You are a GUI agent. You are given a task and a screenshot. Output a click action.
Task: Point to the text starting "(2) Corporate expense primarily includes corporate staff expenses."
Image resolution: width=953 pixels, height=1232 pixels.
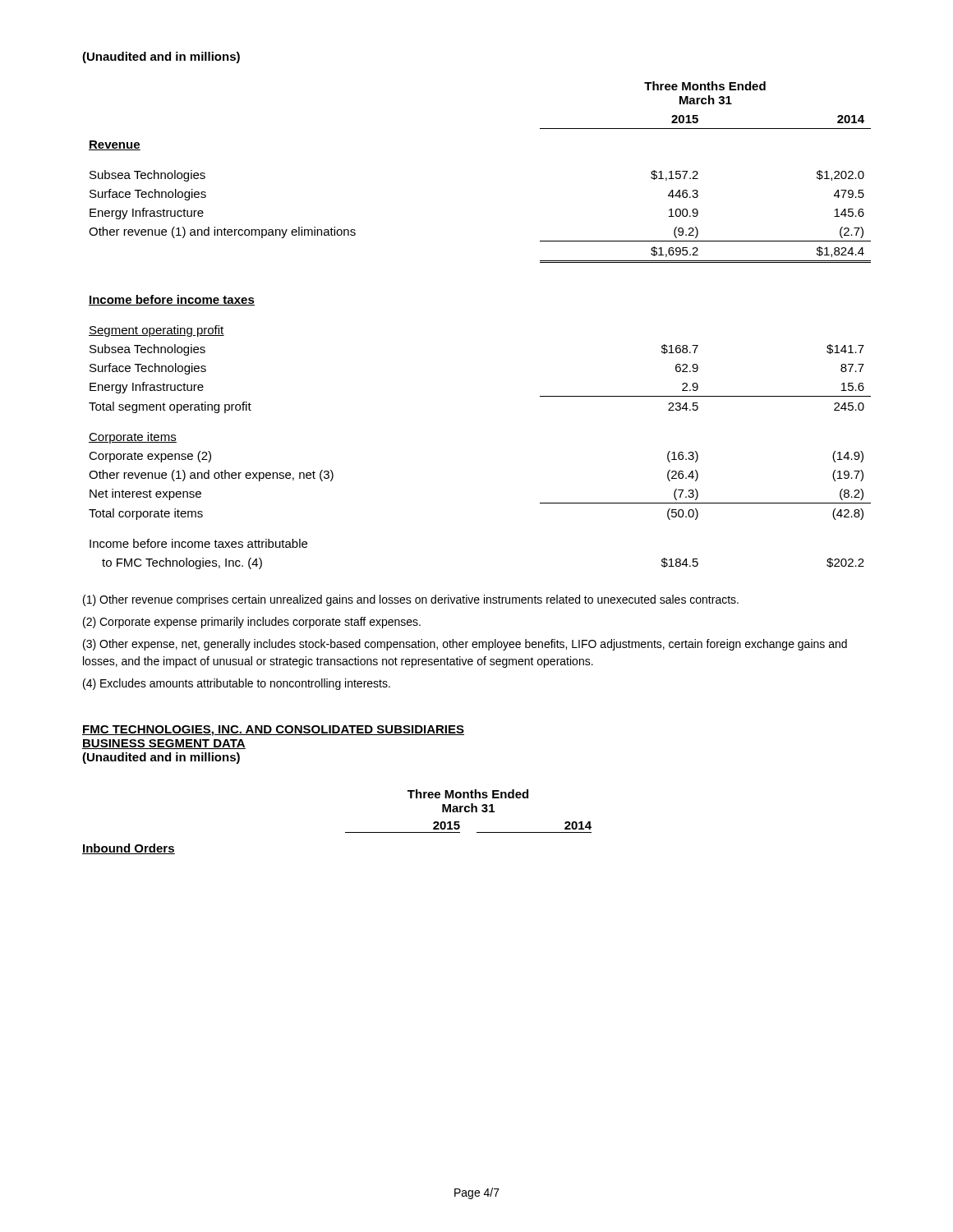click(x=252, y=621)
